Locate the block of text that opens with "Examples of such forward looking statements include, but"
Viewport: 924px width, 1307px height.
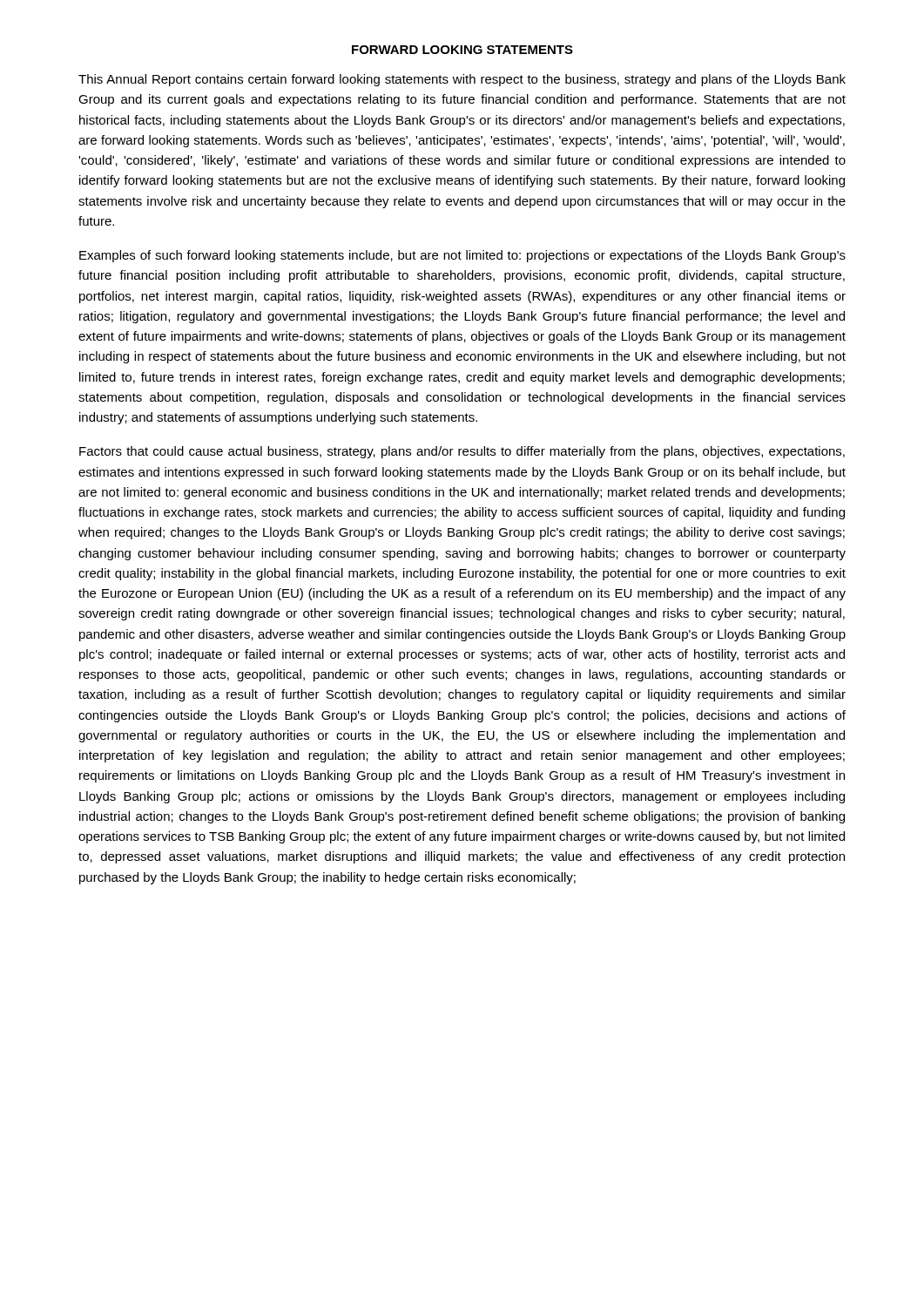point(462,336)
